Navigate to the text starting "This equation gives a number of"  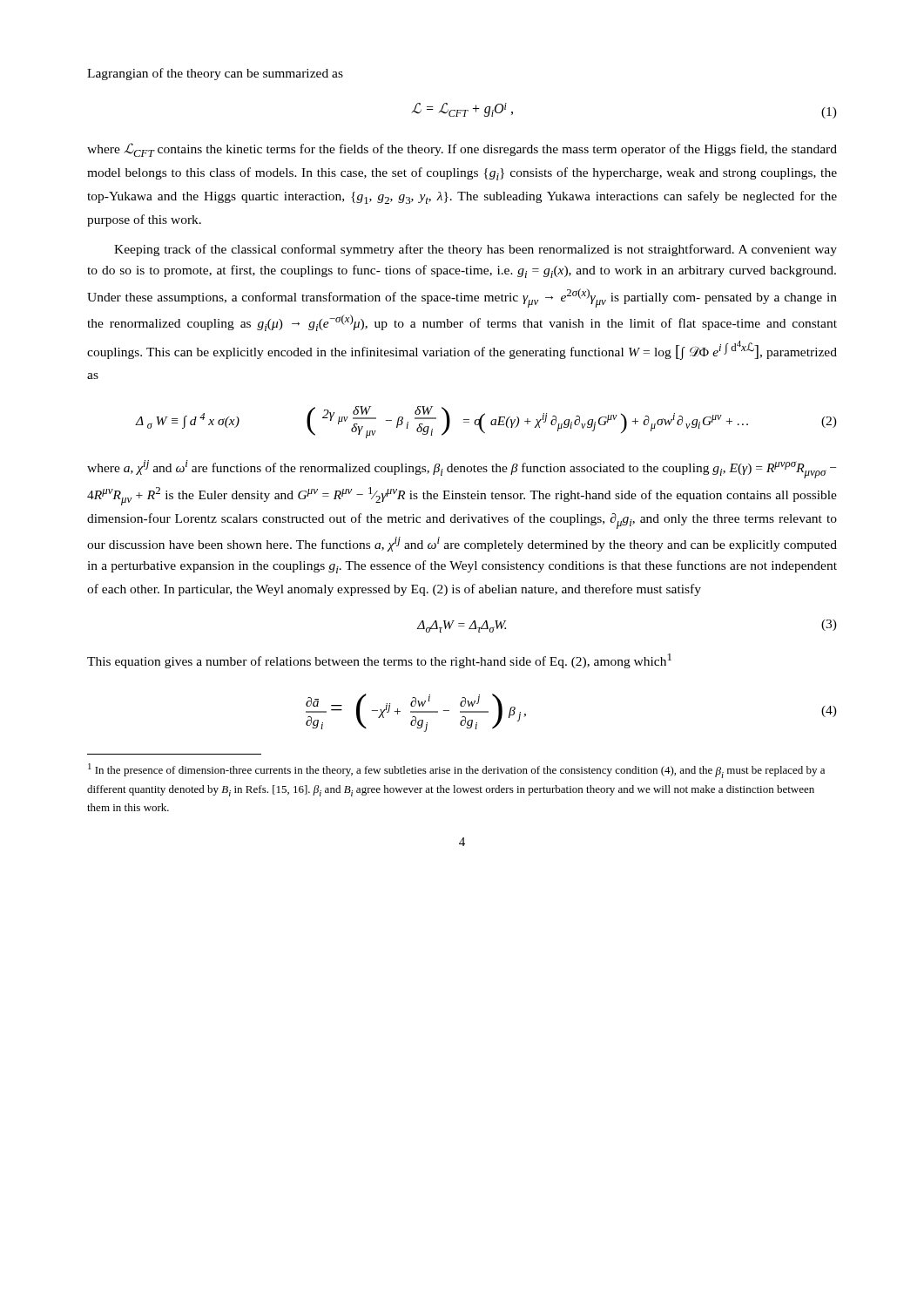[380, 659]
